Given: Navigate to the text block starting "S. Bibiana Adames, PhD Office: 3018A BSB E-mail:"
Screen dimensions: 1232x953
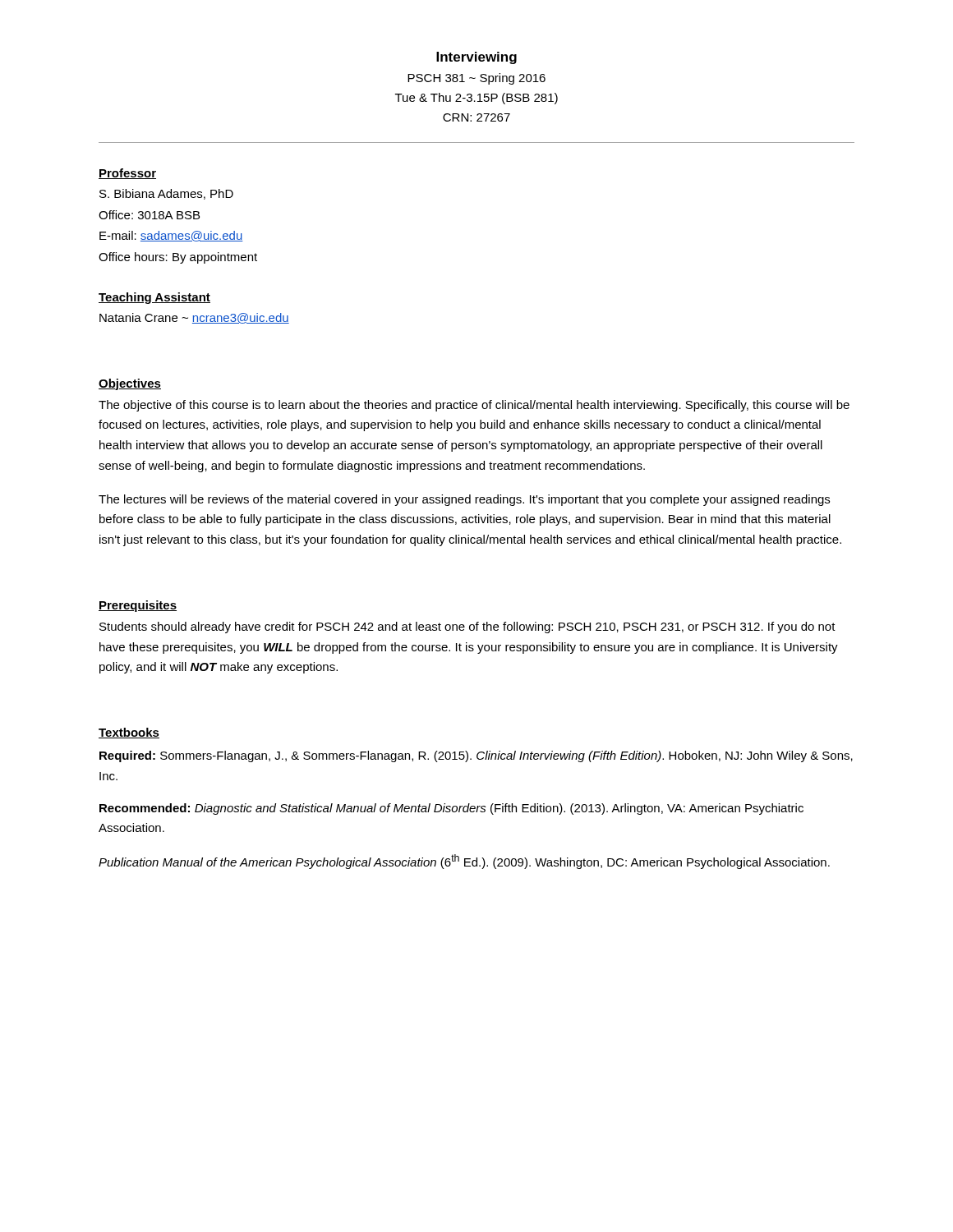Looking at the screenshot, I should point(178,225).
